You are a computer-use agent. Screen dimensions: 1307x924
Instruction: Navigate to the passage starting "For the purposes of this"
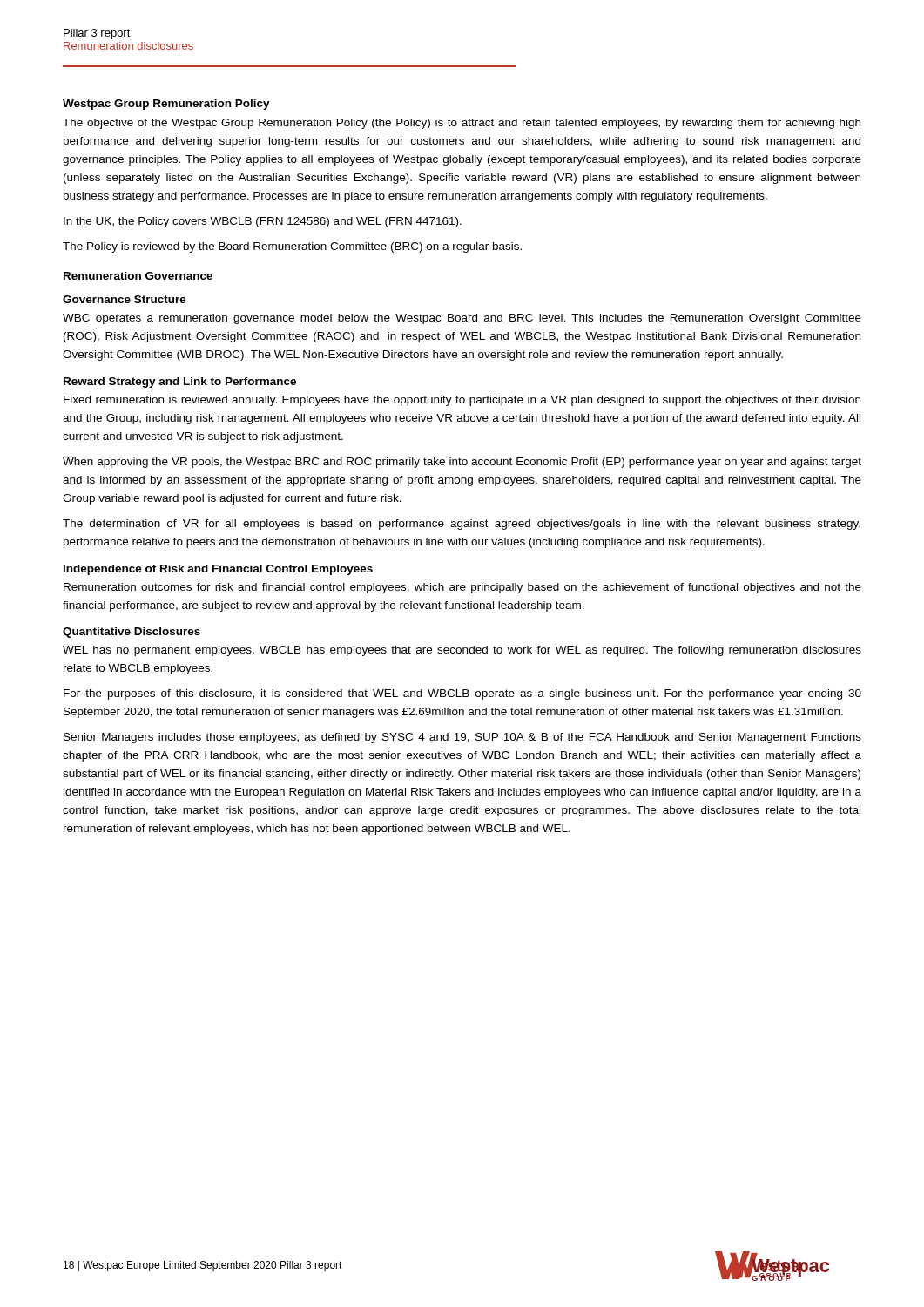[x=462, y=703]
